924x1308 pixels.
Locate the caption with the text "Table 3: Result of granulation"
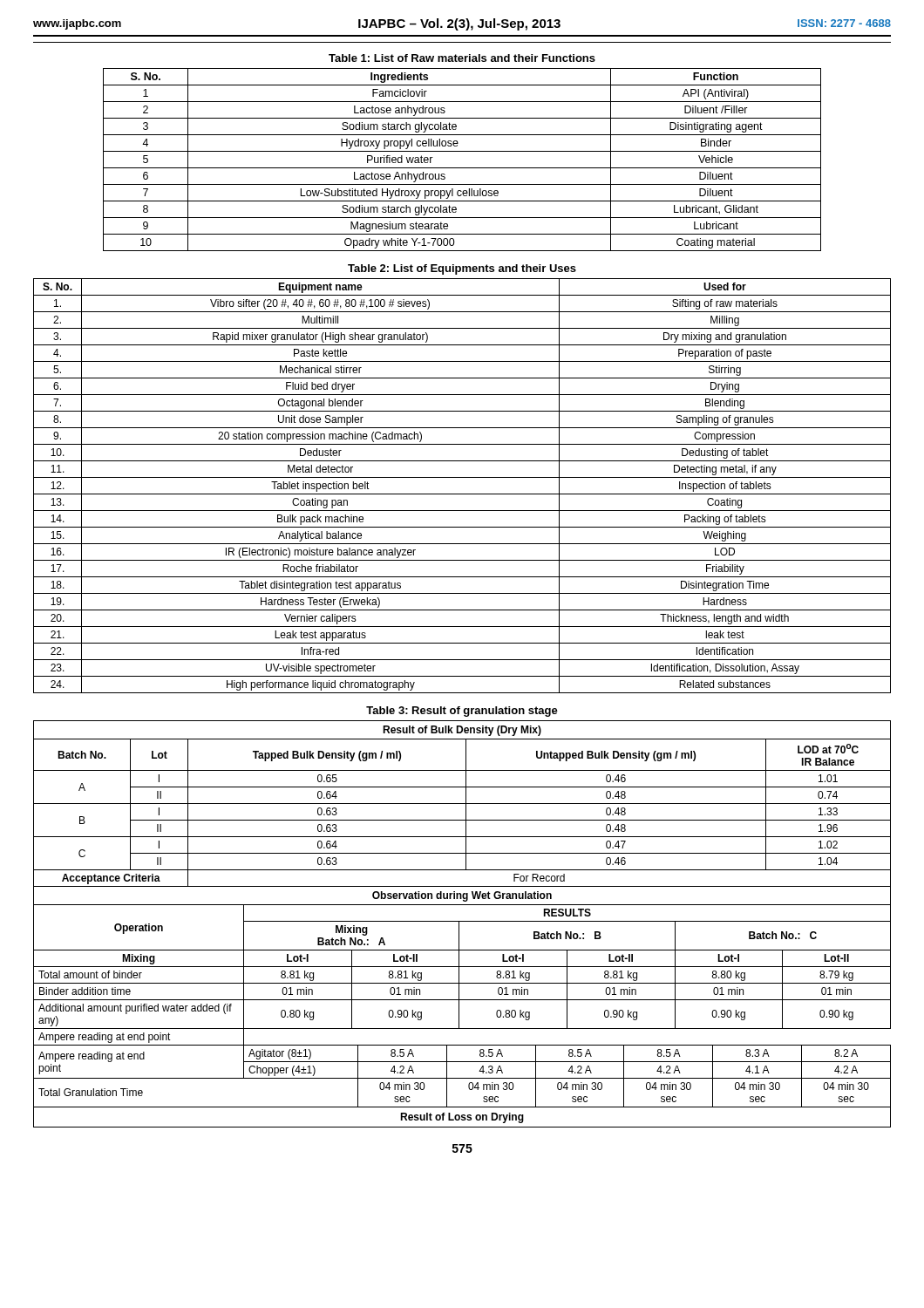[x=462, y=710]
